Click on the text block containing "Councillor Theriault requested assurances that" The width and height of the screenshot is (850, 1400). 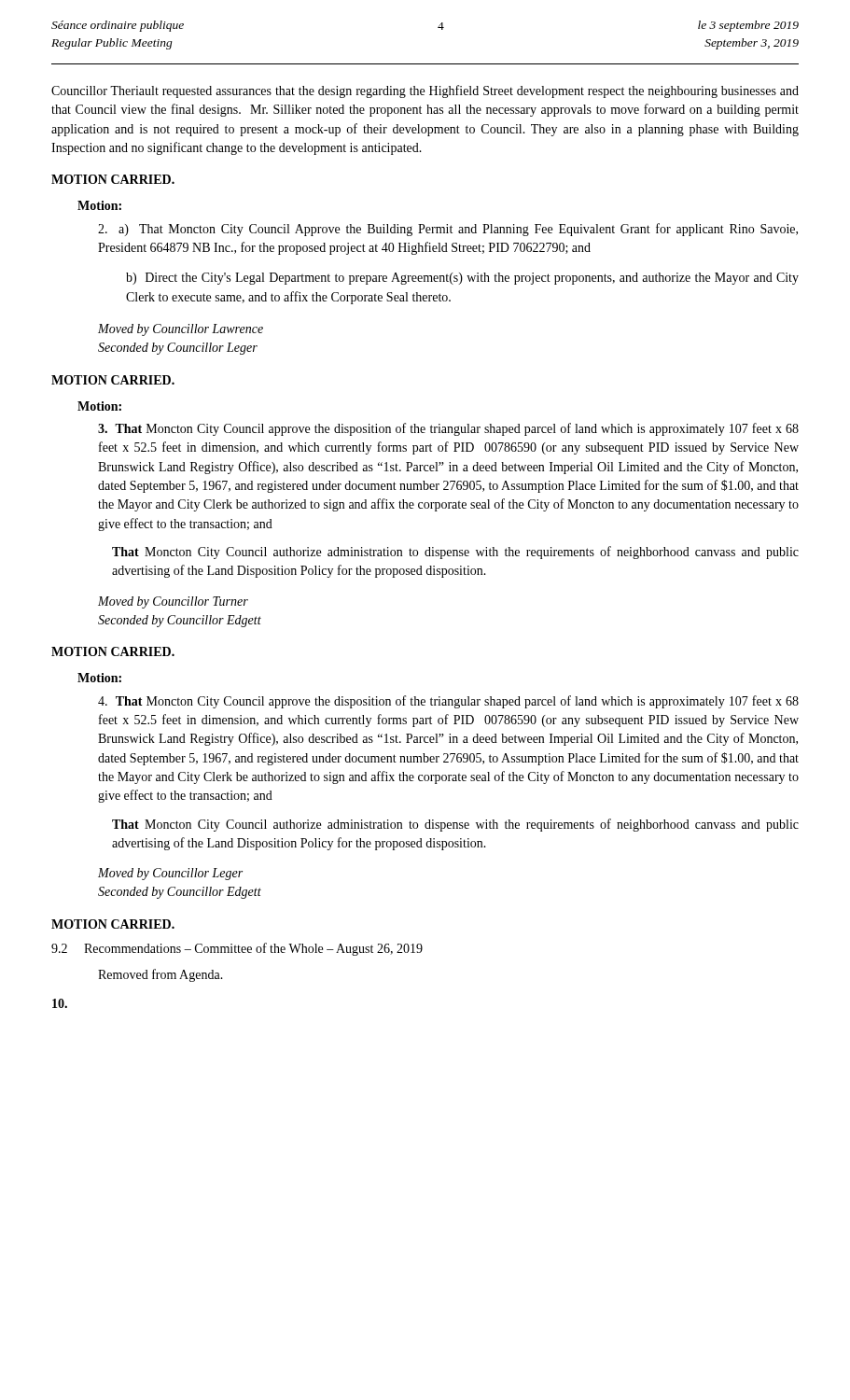(425, 119)
